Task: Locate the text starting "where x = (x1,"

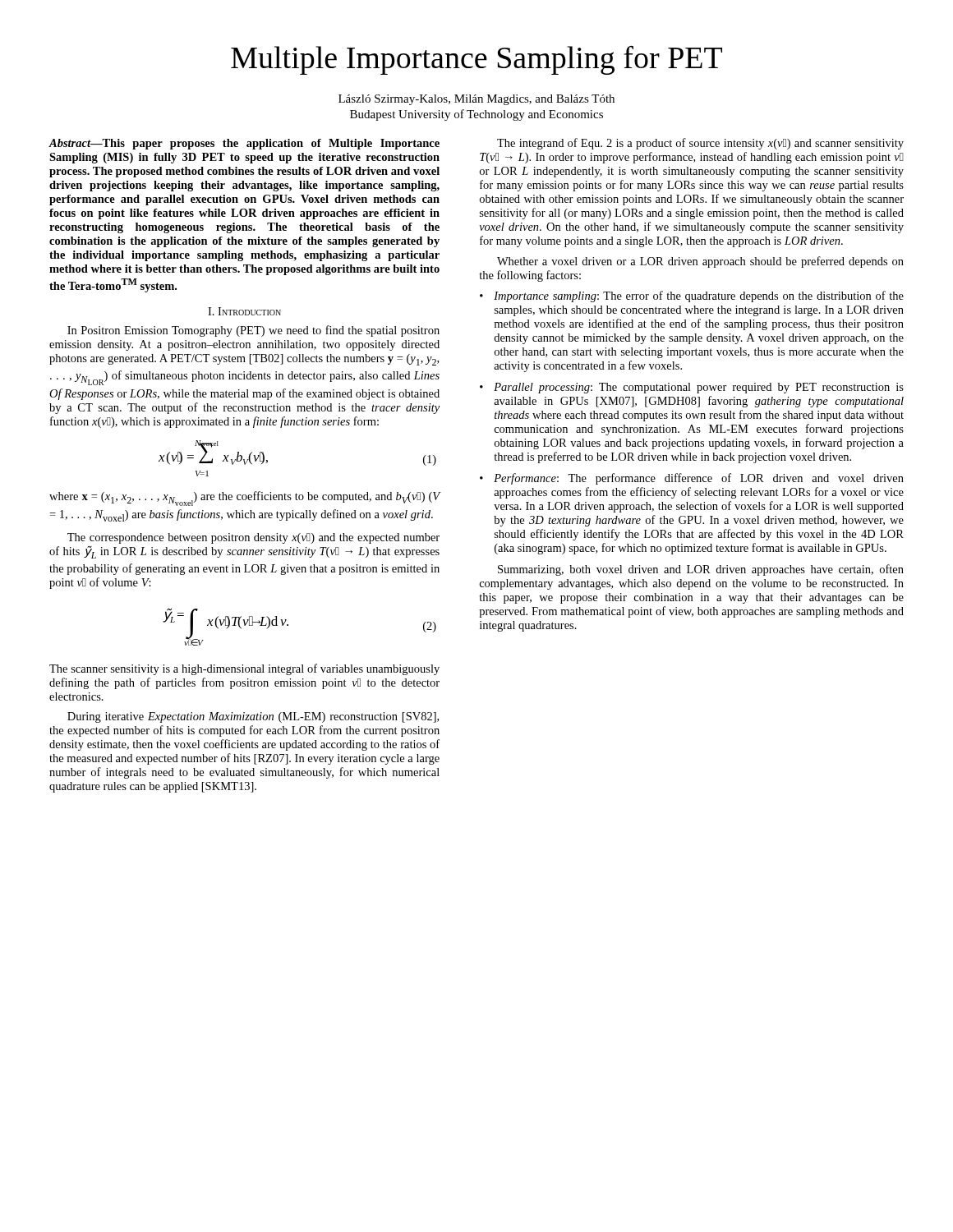Action: click(x=244, y=507)
